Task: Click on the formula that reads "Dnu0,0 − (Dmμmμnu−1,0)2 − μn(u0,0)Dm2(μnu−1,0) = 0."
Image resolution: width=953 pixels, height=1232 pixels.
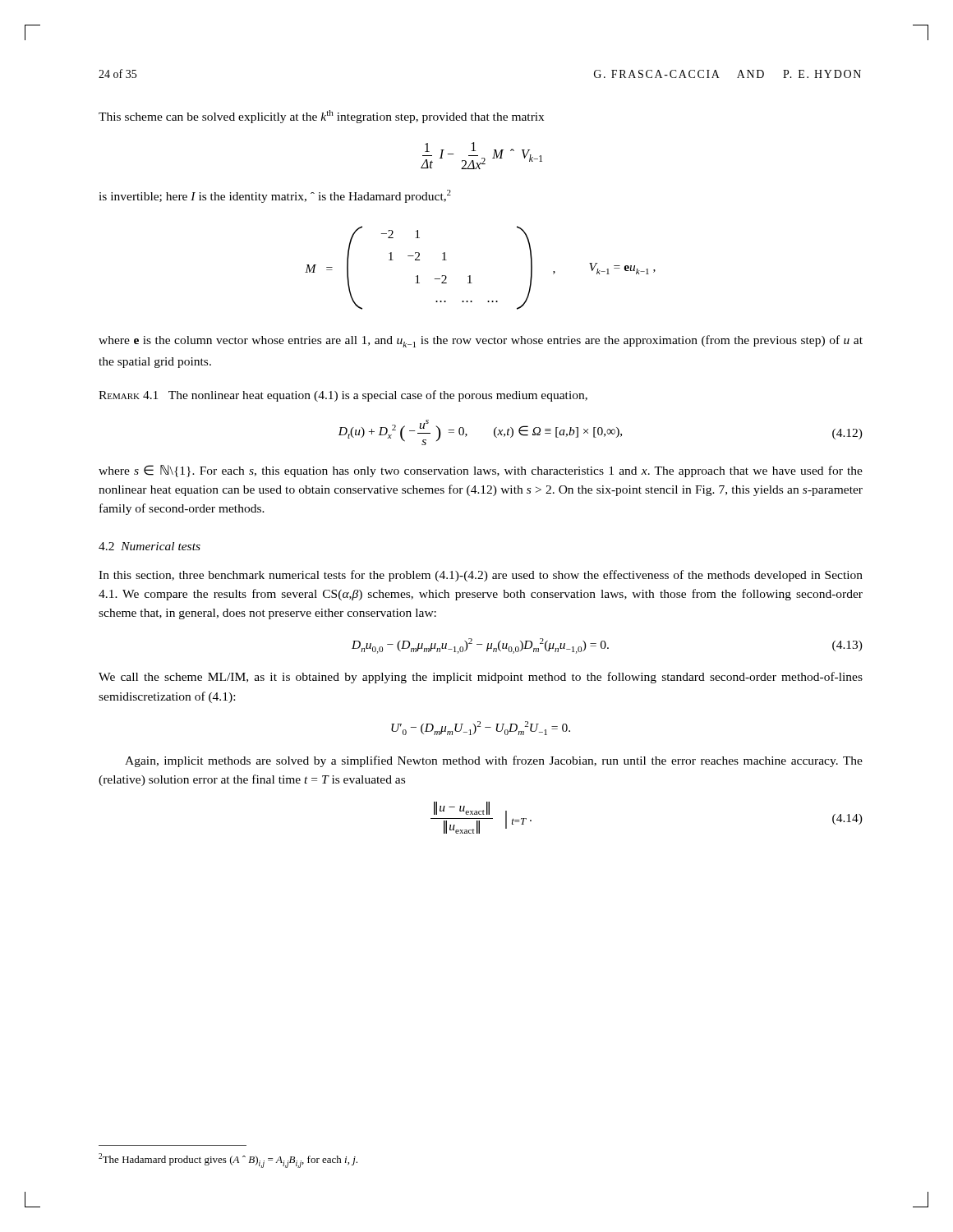Action: coord(607,645)
